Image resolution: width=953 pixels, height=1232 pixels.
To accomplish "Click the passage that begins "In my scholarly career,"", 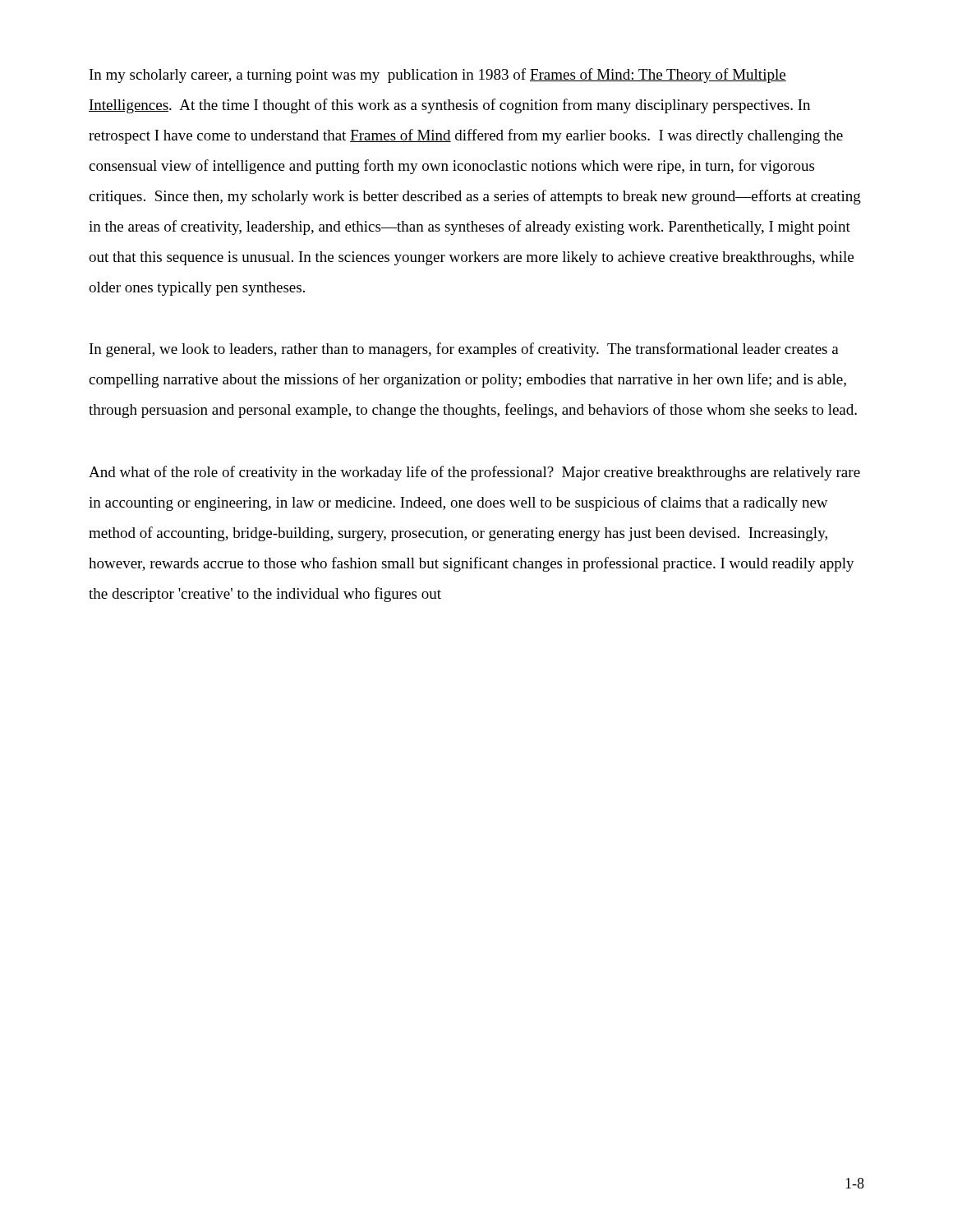I will 475,181.
